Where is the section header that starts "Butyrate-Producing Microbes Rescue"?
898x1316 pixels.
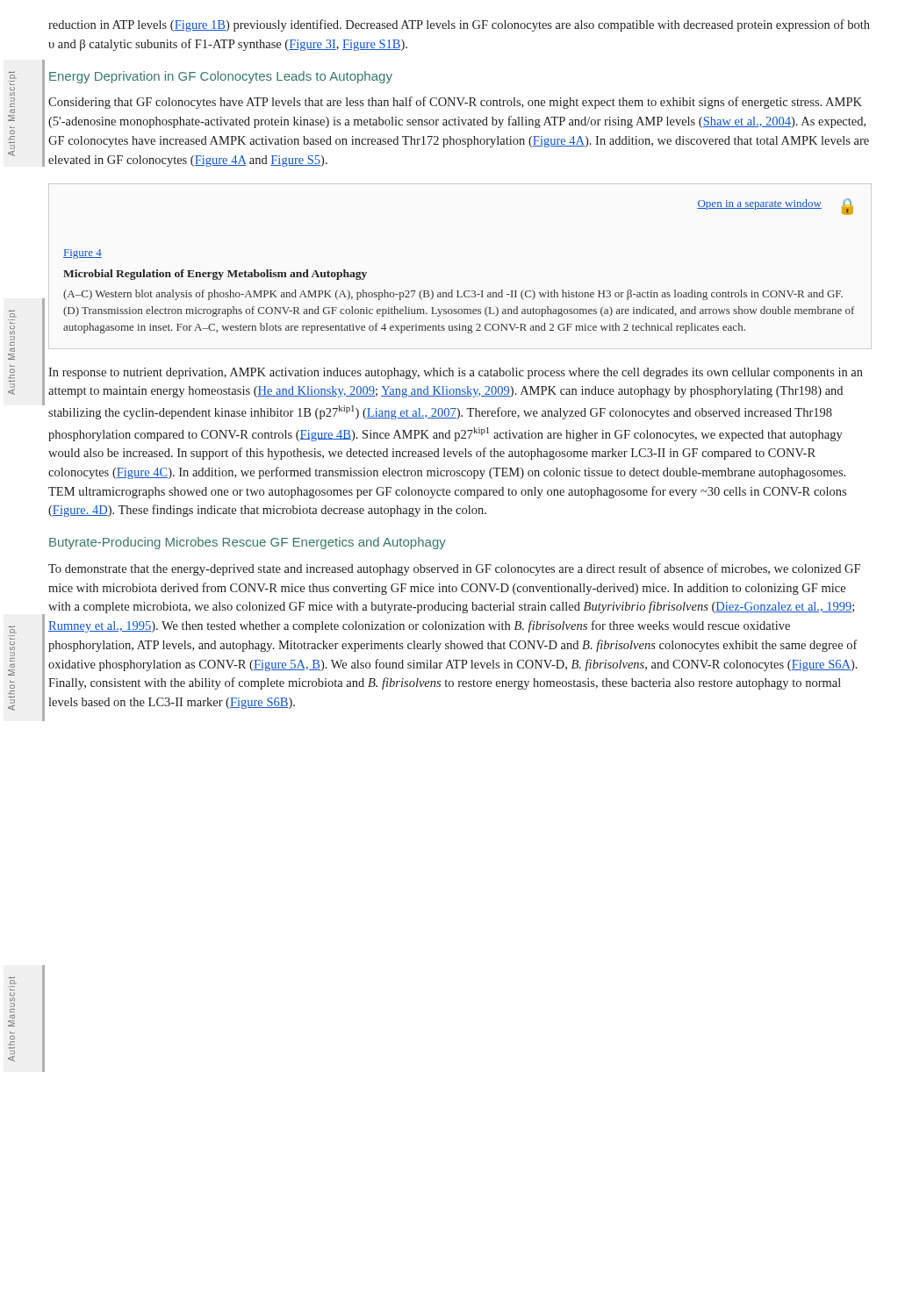pos(247,542)
